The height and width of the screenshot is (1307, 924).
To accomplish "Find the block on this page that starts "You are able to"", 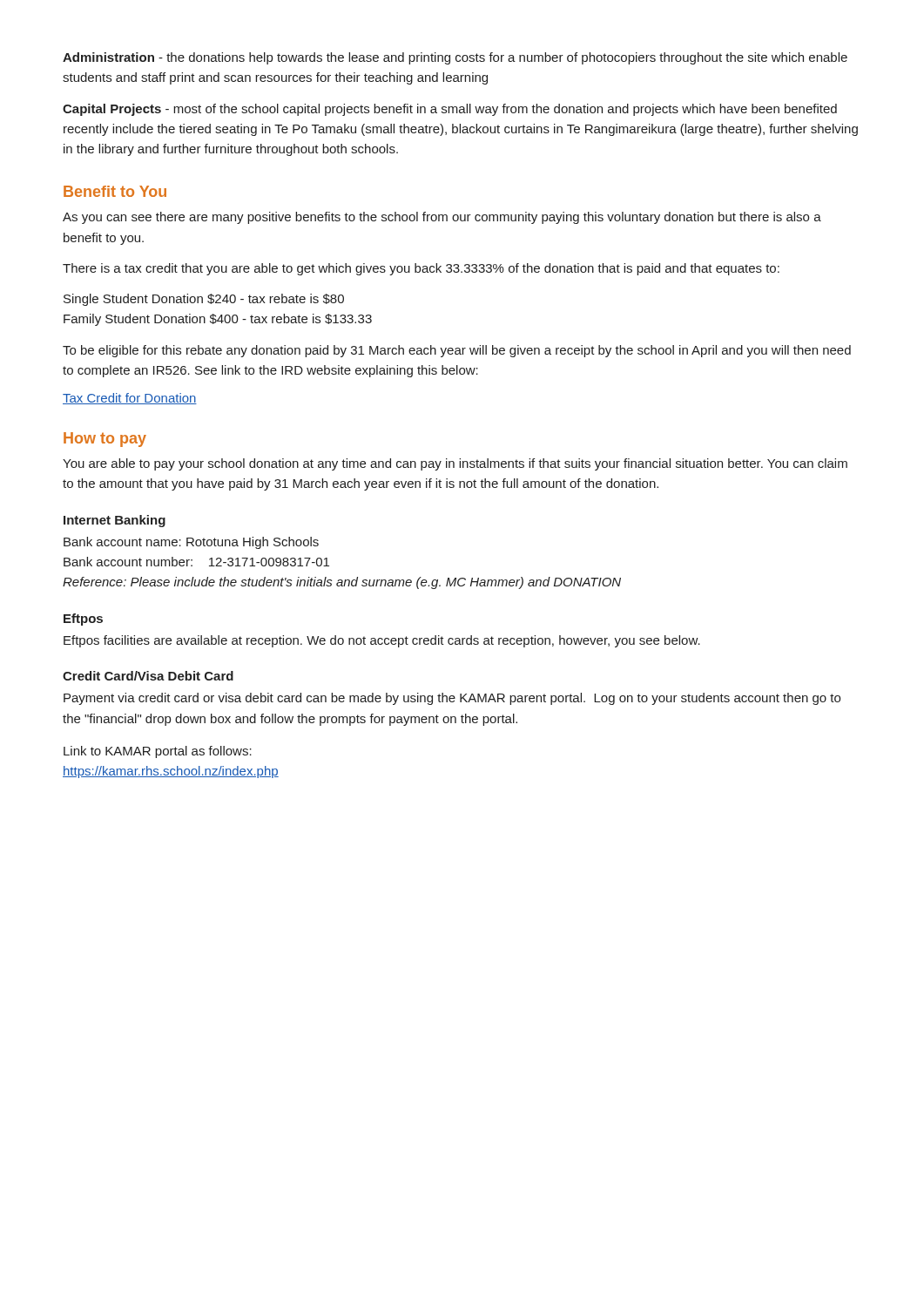I will pyautogui.click(x=455, y=473).
